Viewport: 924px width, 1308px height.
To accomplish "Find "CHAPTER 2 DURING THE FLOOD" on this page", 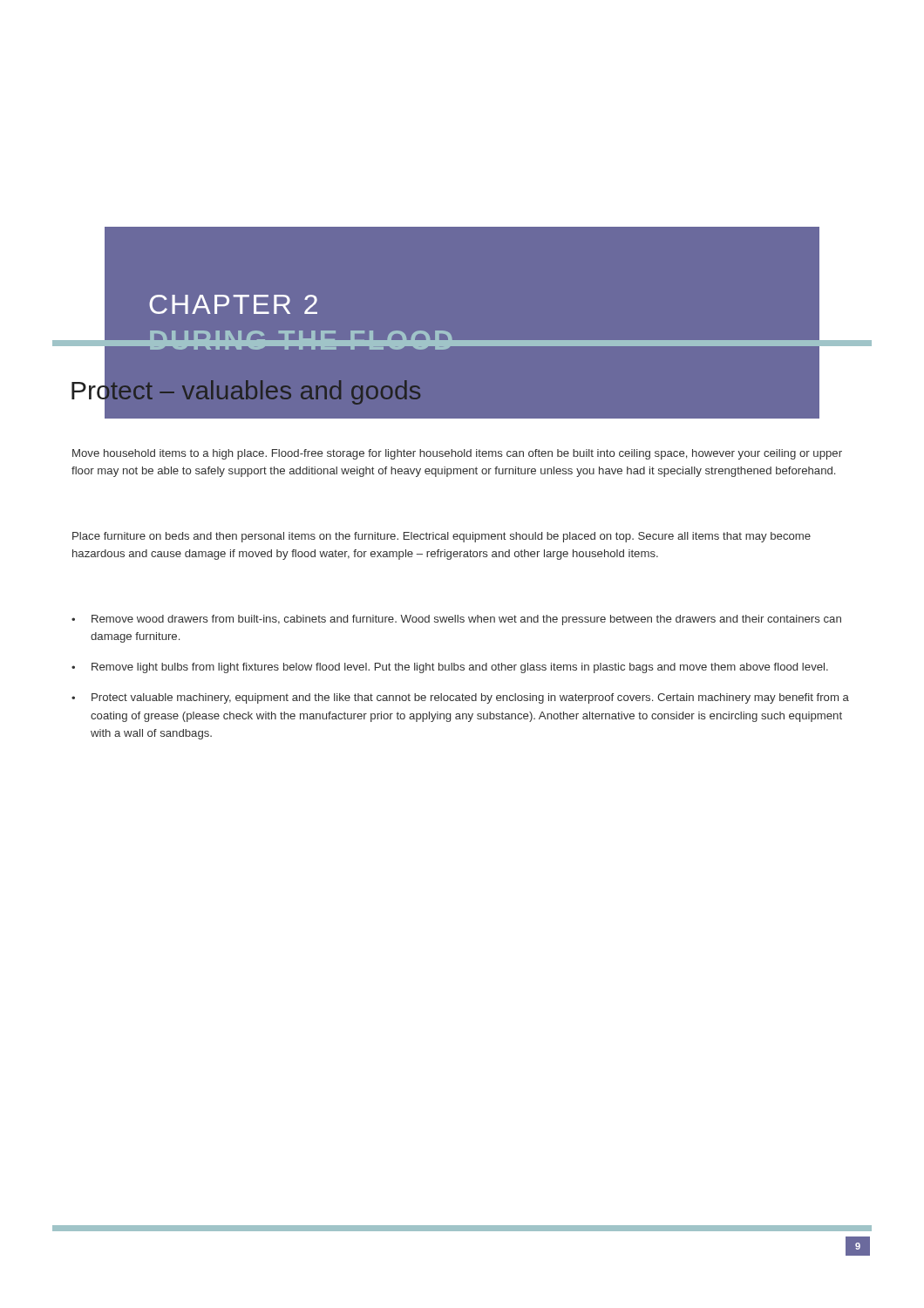I will coord(462,266).
